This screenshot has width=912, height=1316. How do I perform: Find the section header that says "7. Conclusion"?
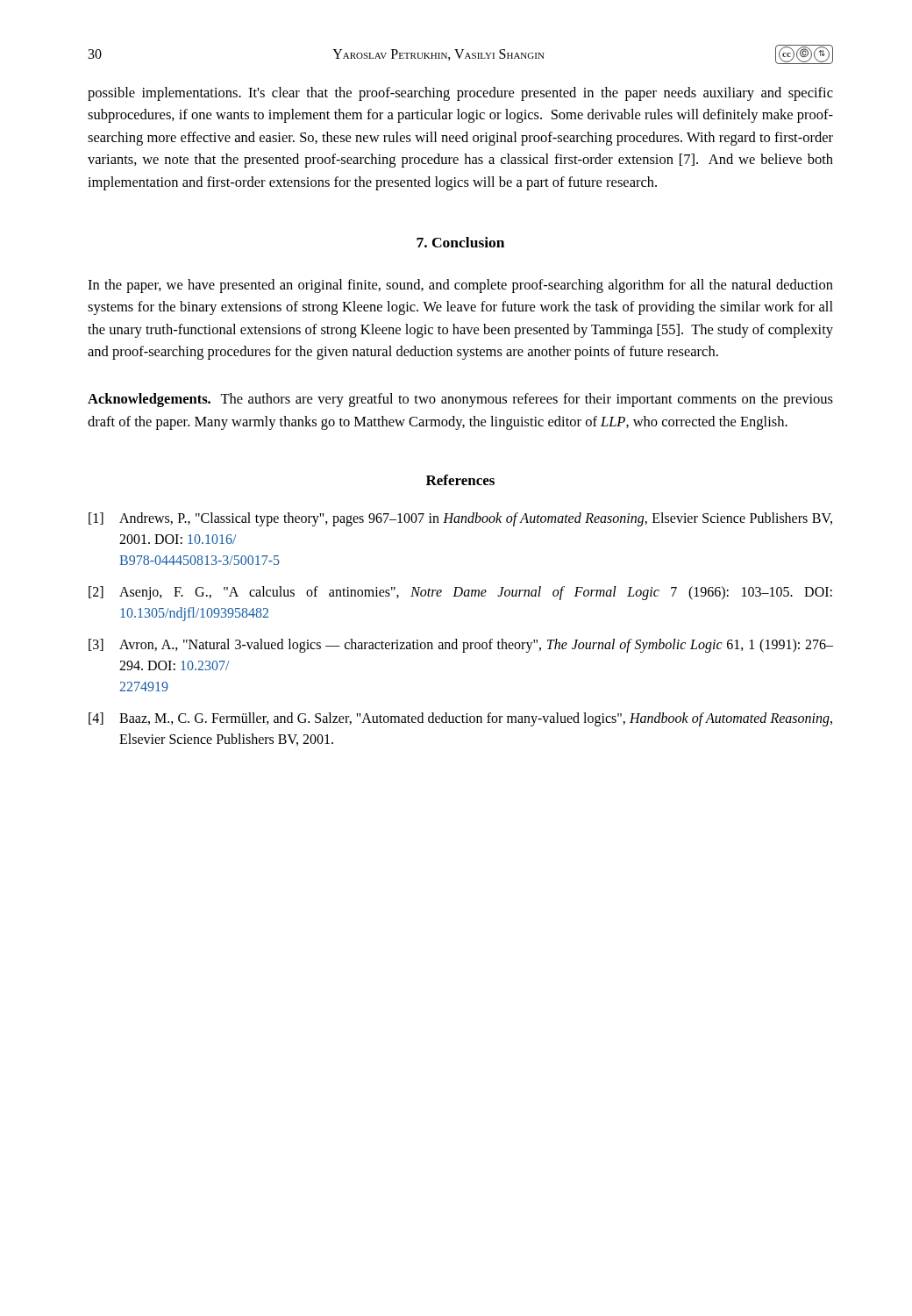pyautogui.click(x=460, y=242)
